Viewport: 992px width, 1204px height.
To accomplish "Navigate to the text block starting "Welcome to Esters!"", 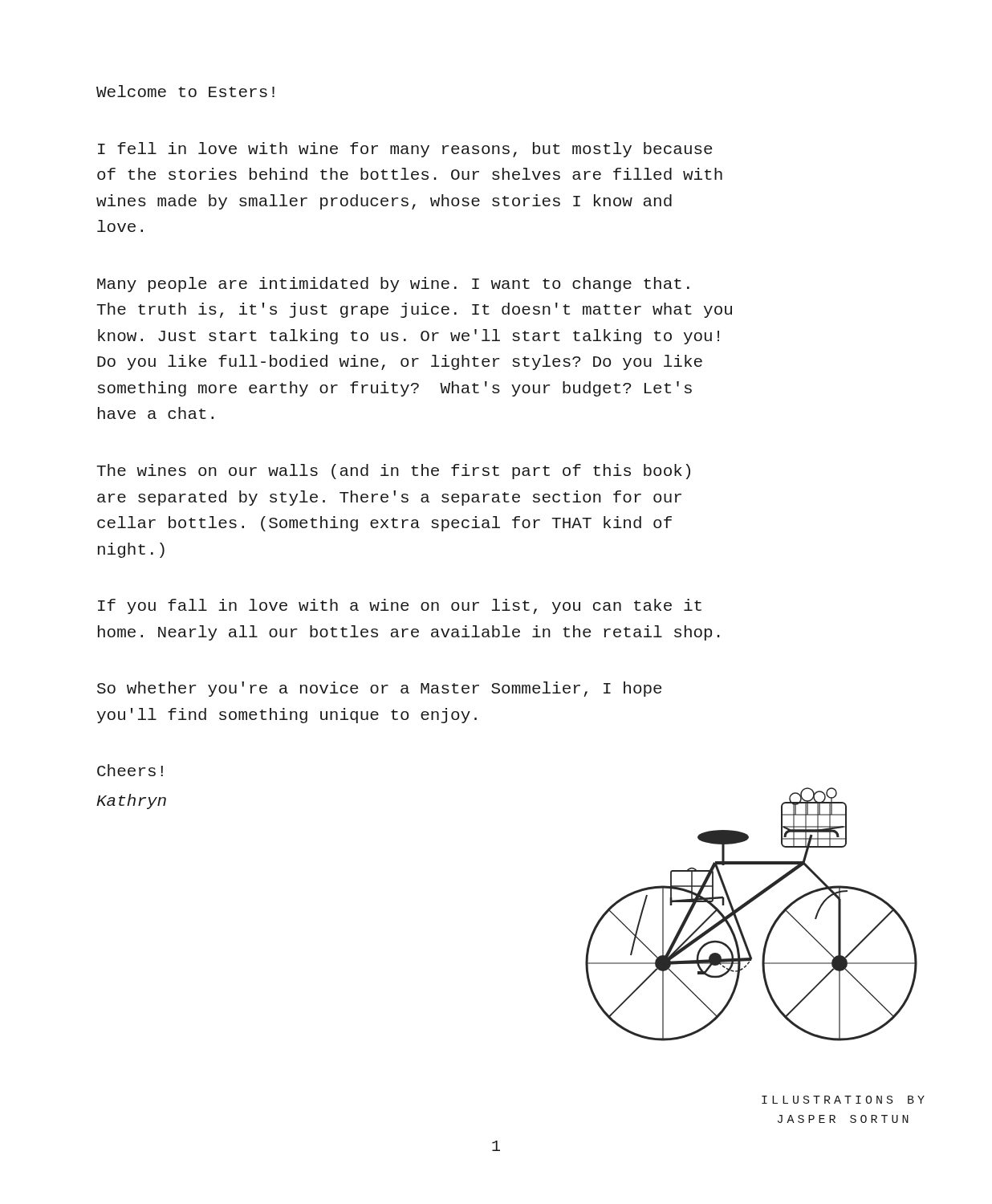I will pyautogui.click(x=187, y=93).
